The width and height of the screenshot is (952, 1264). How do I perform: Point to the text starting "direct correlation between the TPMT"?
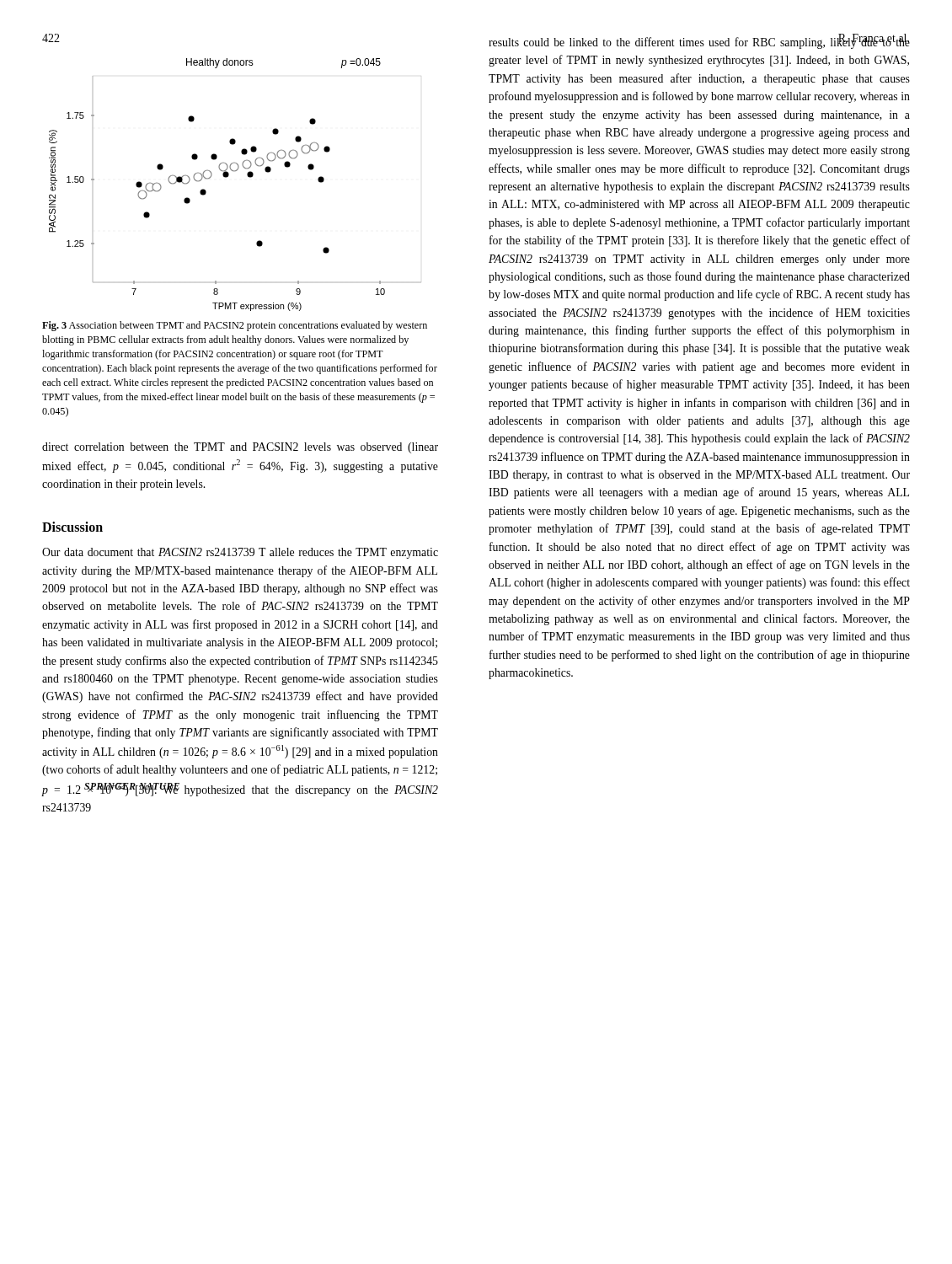click(240, 465)
